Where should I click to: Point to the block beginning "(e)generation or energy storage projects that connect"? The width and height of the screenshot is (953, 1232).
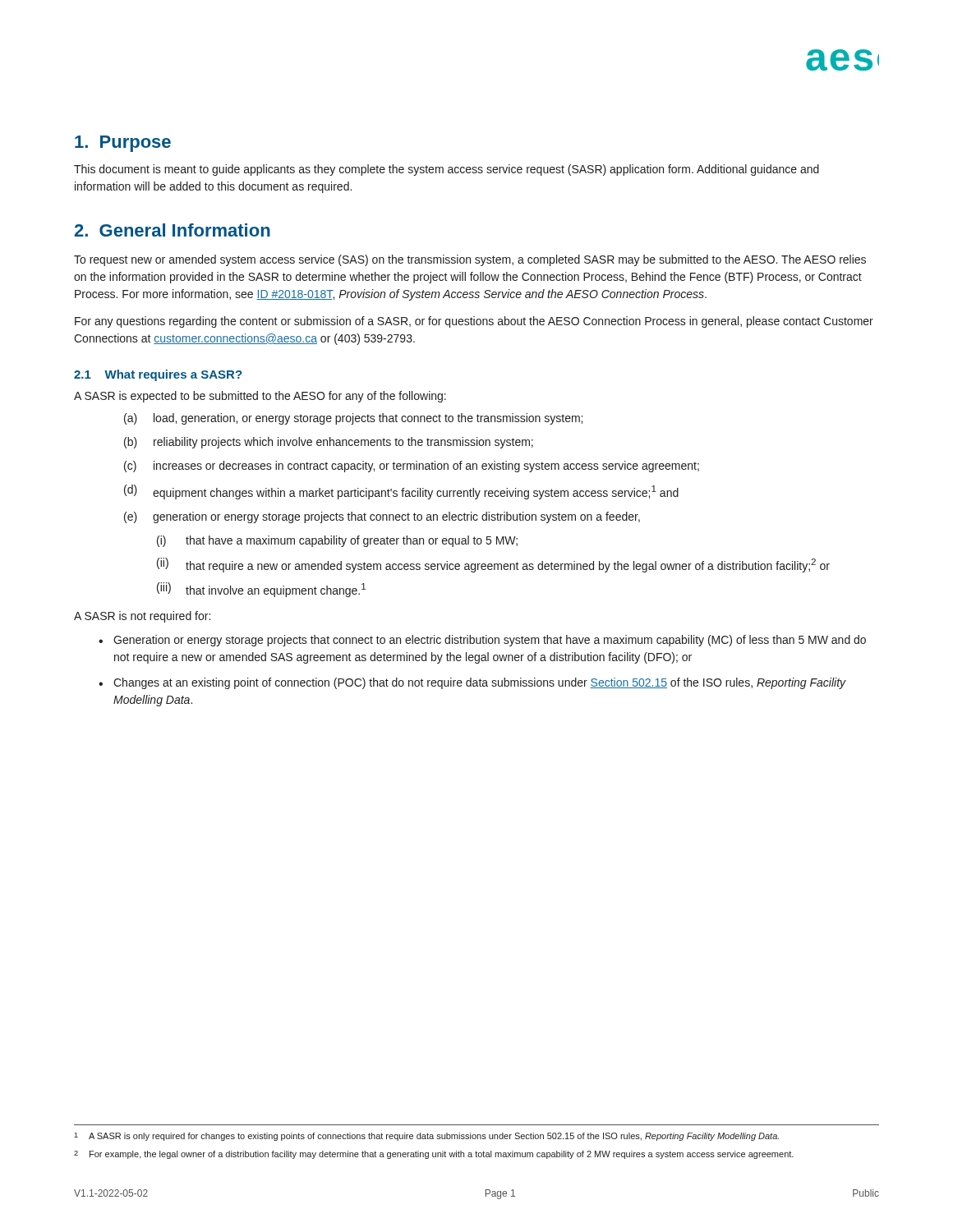[x=476, y=517]
